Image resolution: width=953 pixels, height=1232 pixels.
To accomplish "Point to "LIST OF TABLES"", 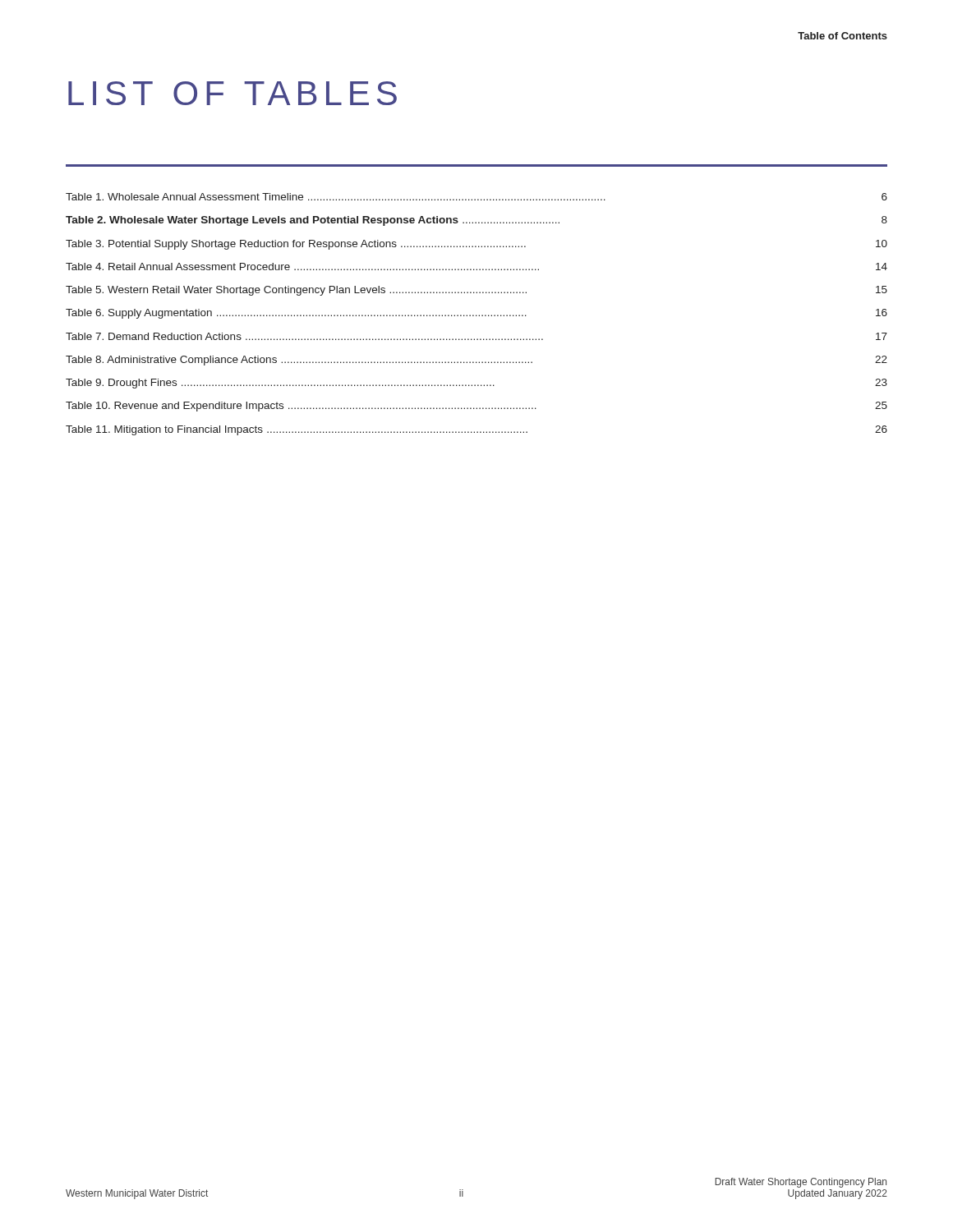I will (234, 94).
